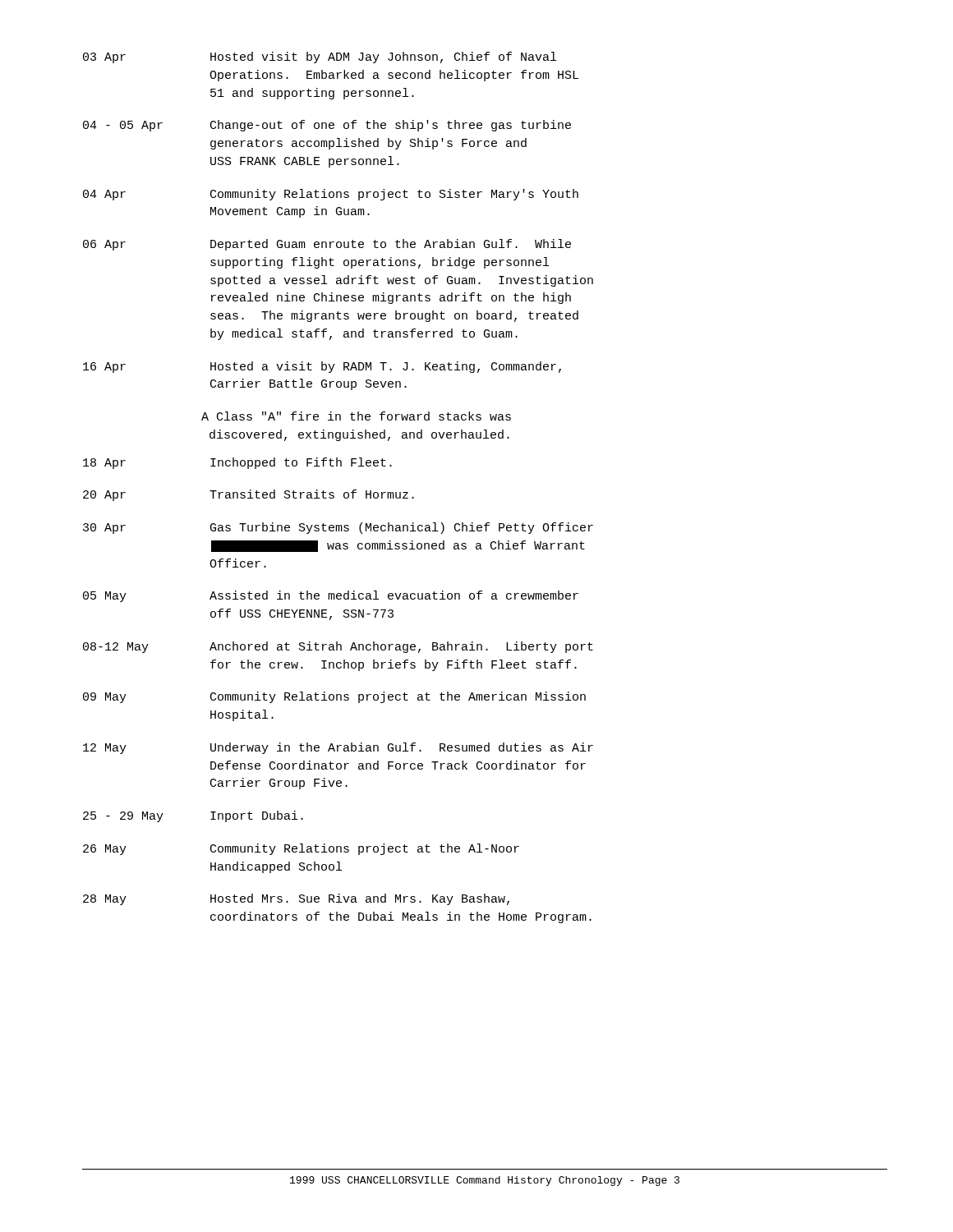The height and width of the screenshot is (1232, 953).
Task: Click on the block starting "18 Apr Inchopped to Fifth Fleet."
Action: (x=237, y=463)
